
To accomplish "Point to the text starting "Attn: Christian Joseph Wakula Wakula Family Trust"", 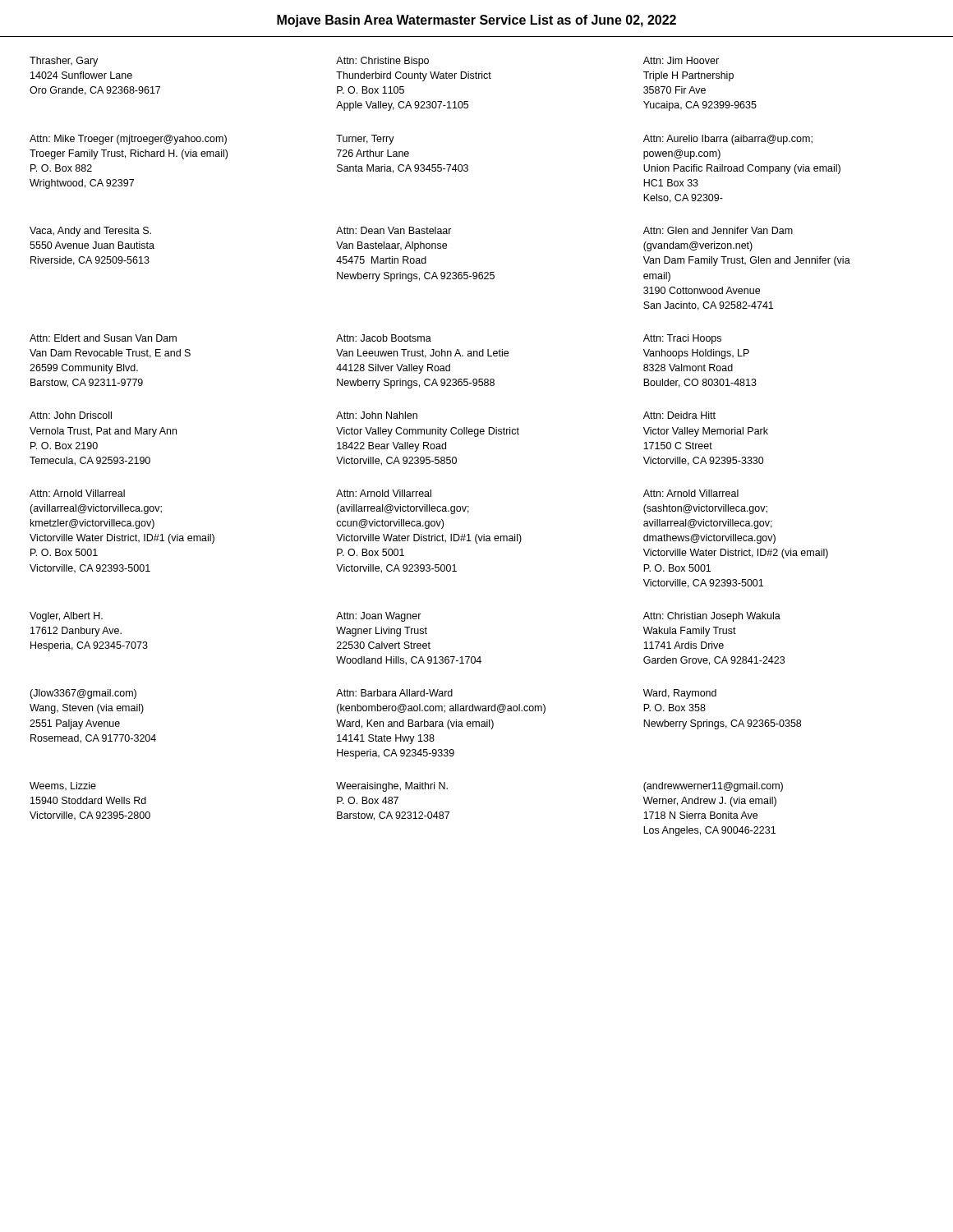I will coord(712,617).
